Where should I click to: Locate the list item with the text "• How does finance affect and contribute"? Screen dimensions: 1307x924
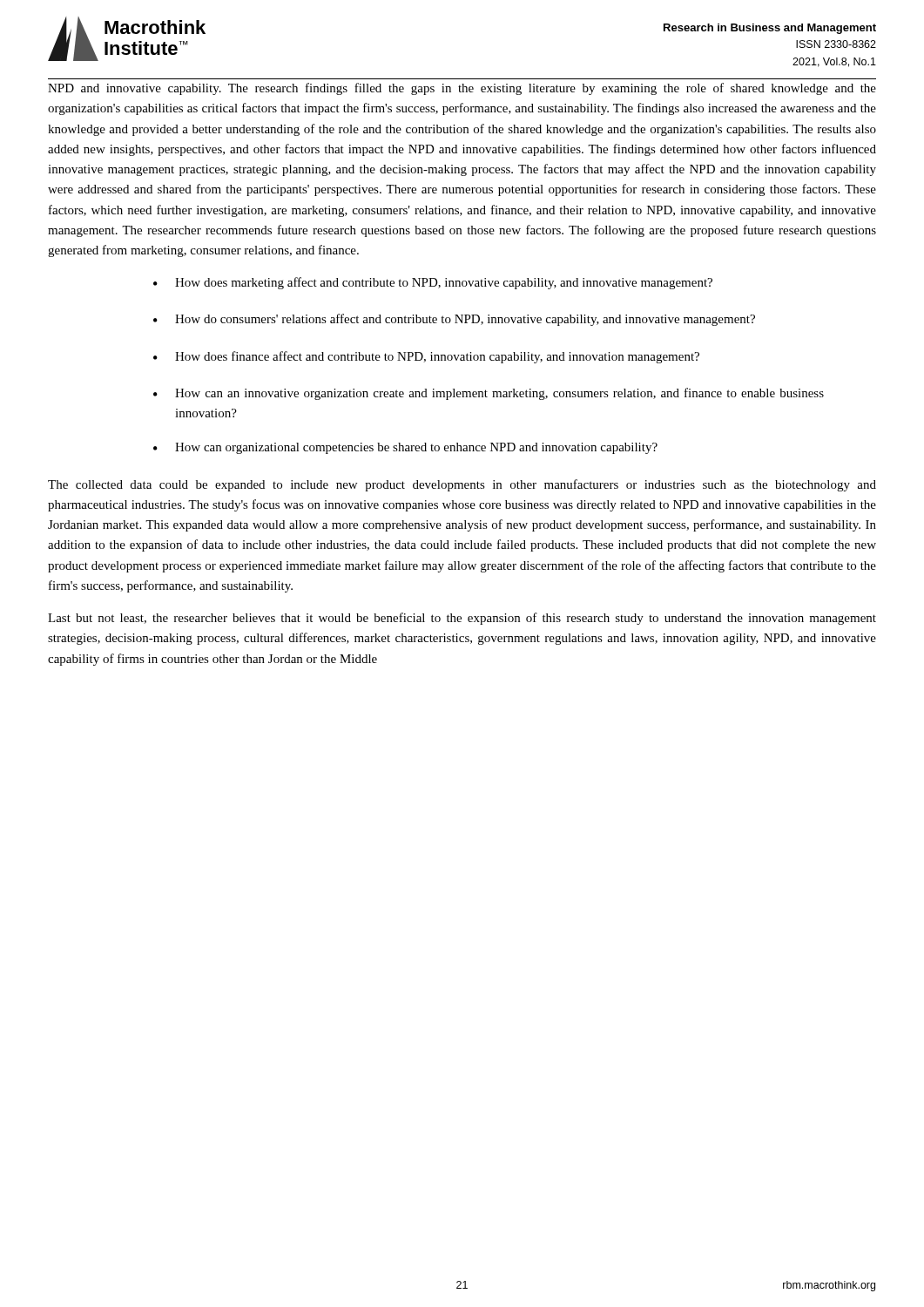click(488, 358)
